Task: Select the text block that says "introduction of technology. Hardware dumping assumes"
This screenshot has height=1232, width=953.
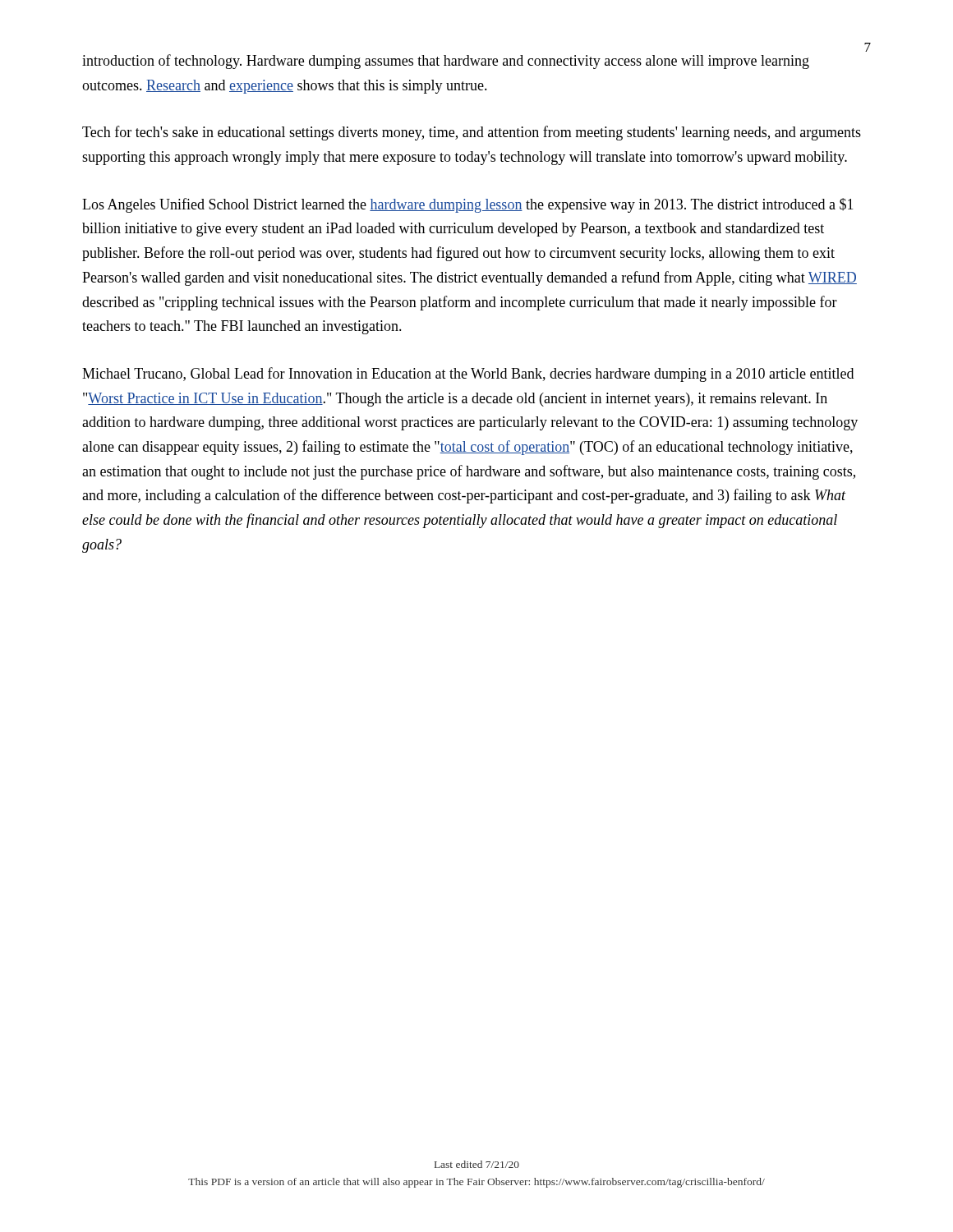Action: click(x=476, y=74)
